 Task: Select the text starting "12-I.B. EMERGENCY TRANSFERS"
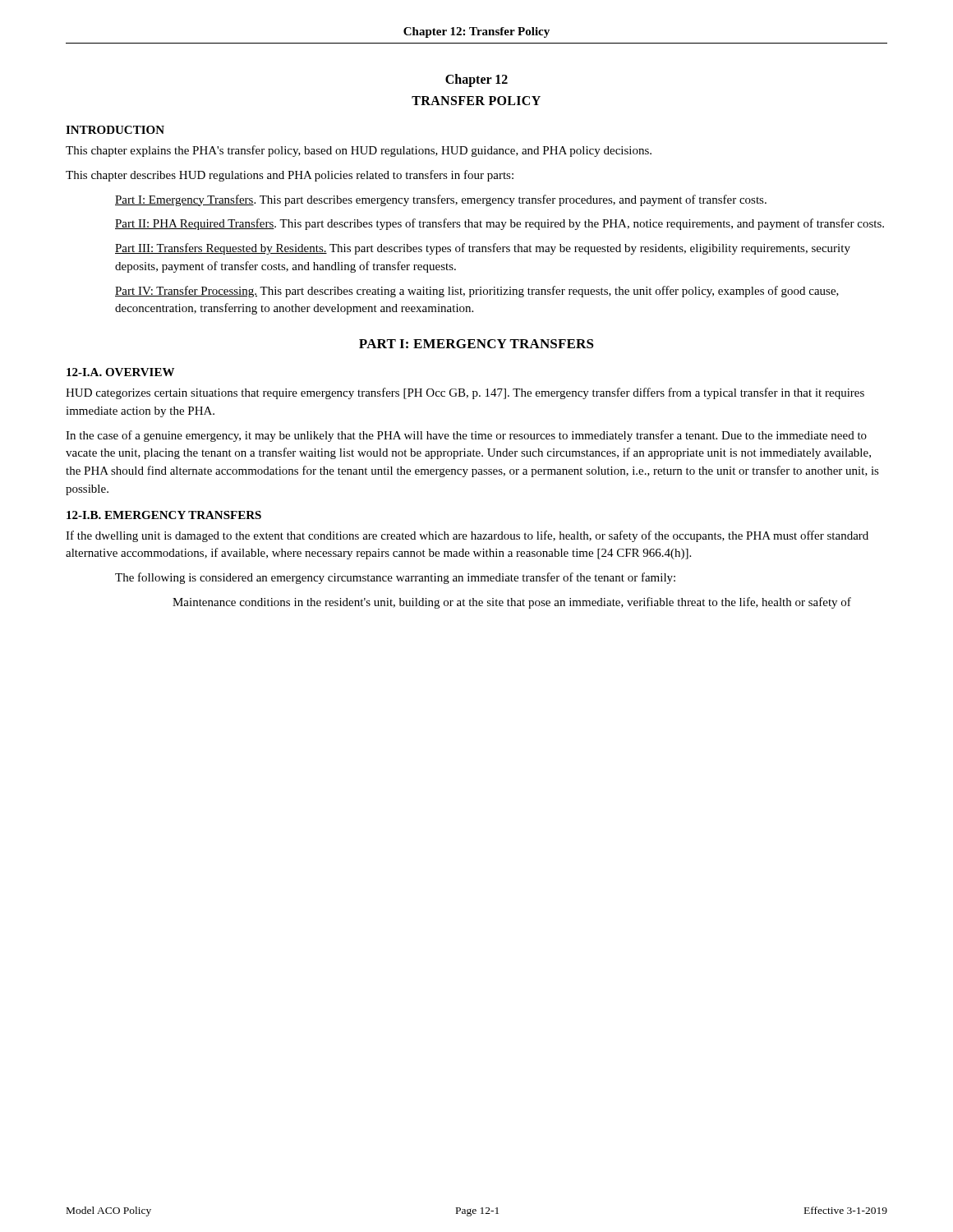coord(164,515)
